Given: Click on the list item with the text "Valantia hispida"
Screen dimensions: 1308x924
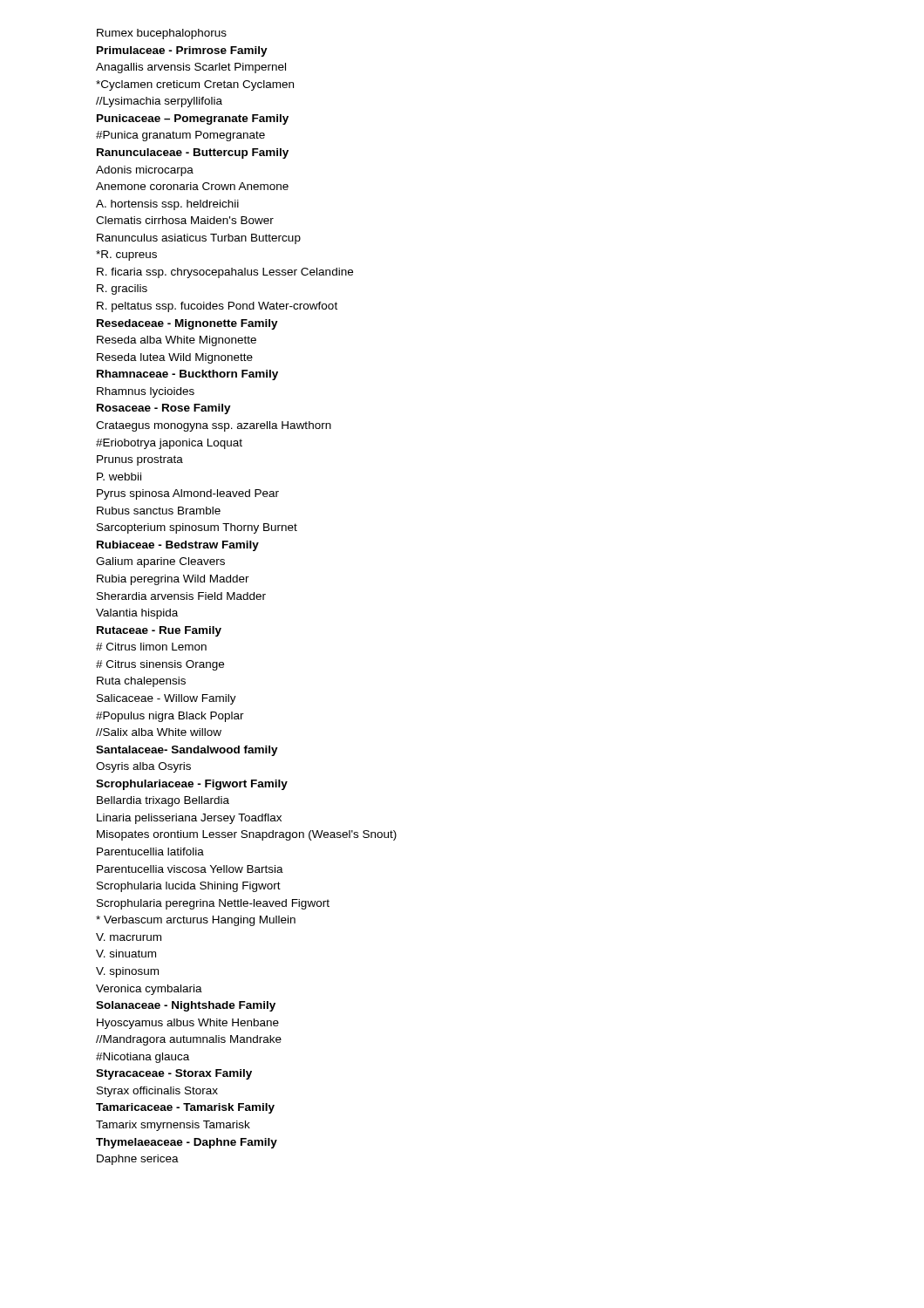Looking at the screenshot, I should [137, 613].
